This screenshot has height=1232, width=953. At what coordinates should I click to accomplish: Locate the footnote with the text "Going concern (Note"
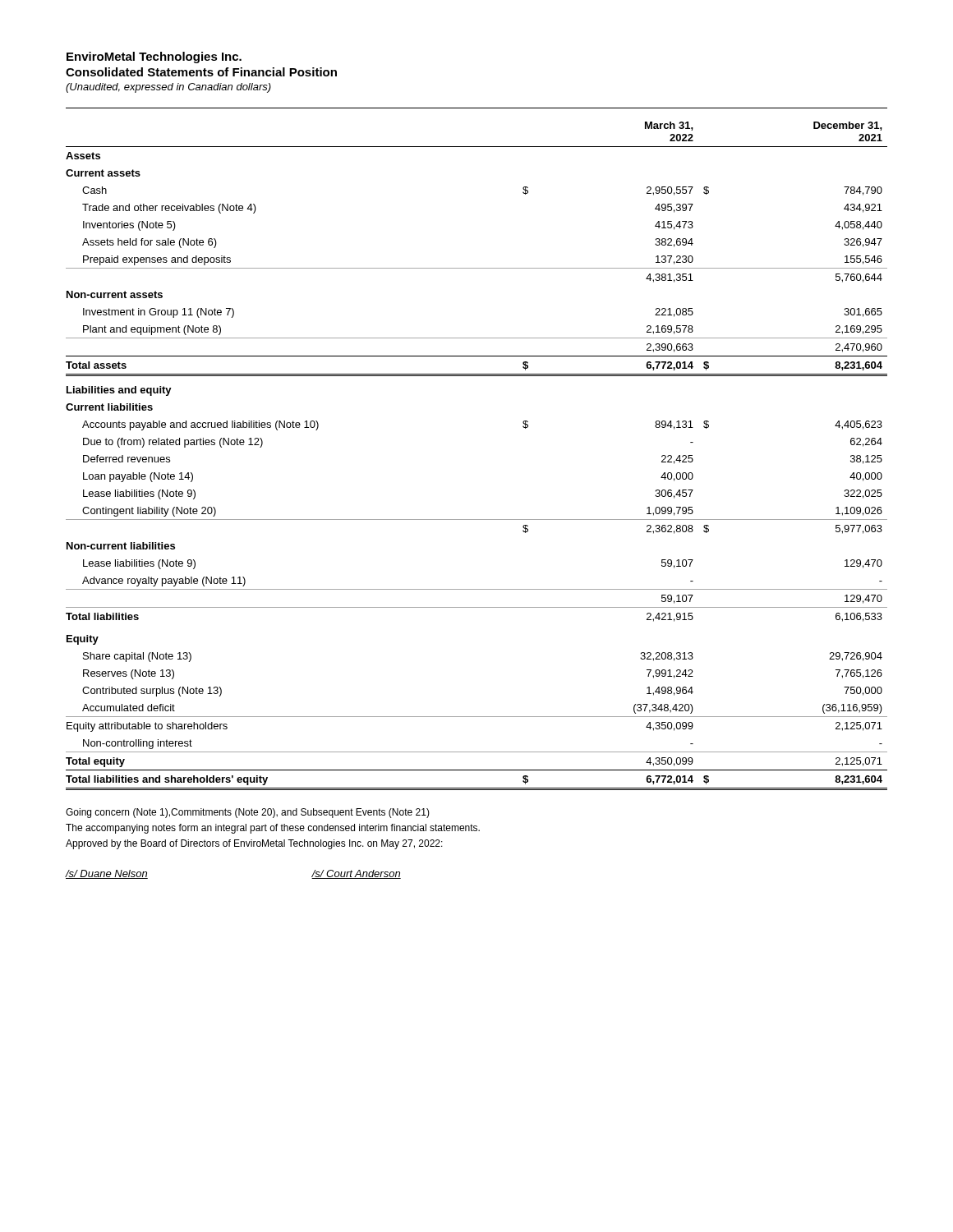(273, 828)
